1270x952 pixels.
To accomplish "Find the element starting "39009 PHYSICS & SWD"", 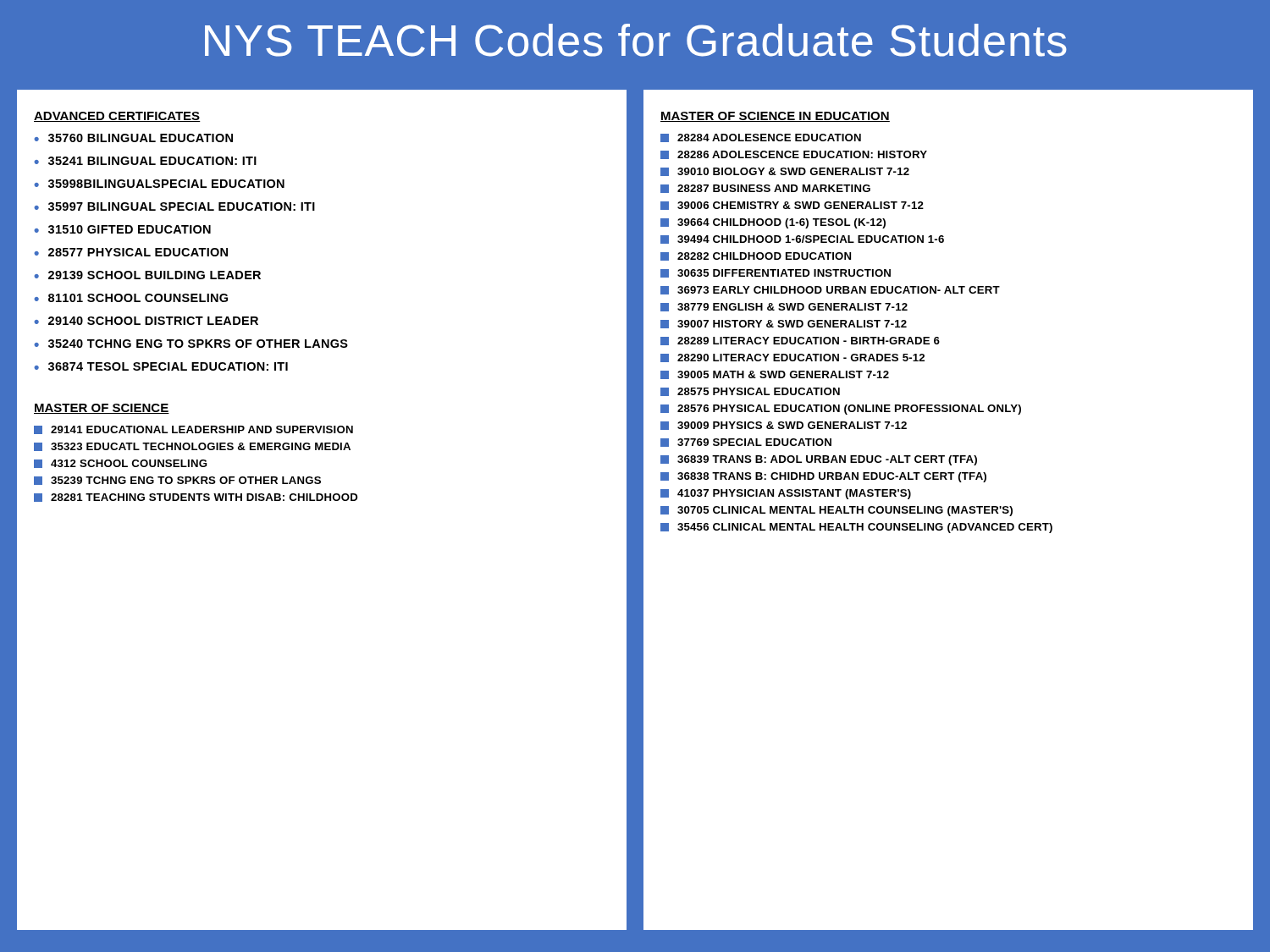I will click(x=784, y=425).
